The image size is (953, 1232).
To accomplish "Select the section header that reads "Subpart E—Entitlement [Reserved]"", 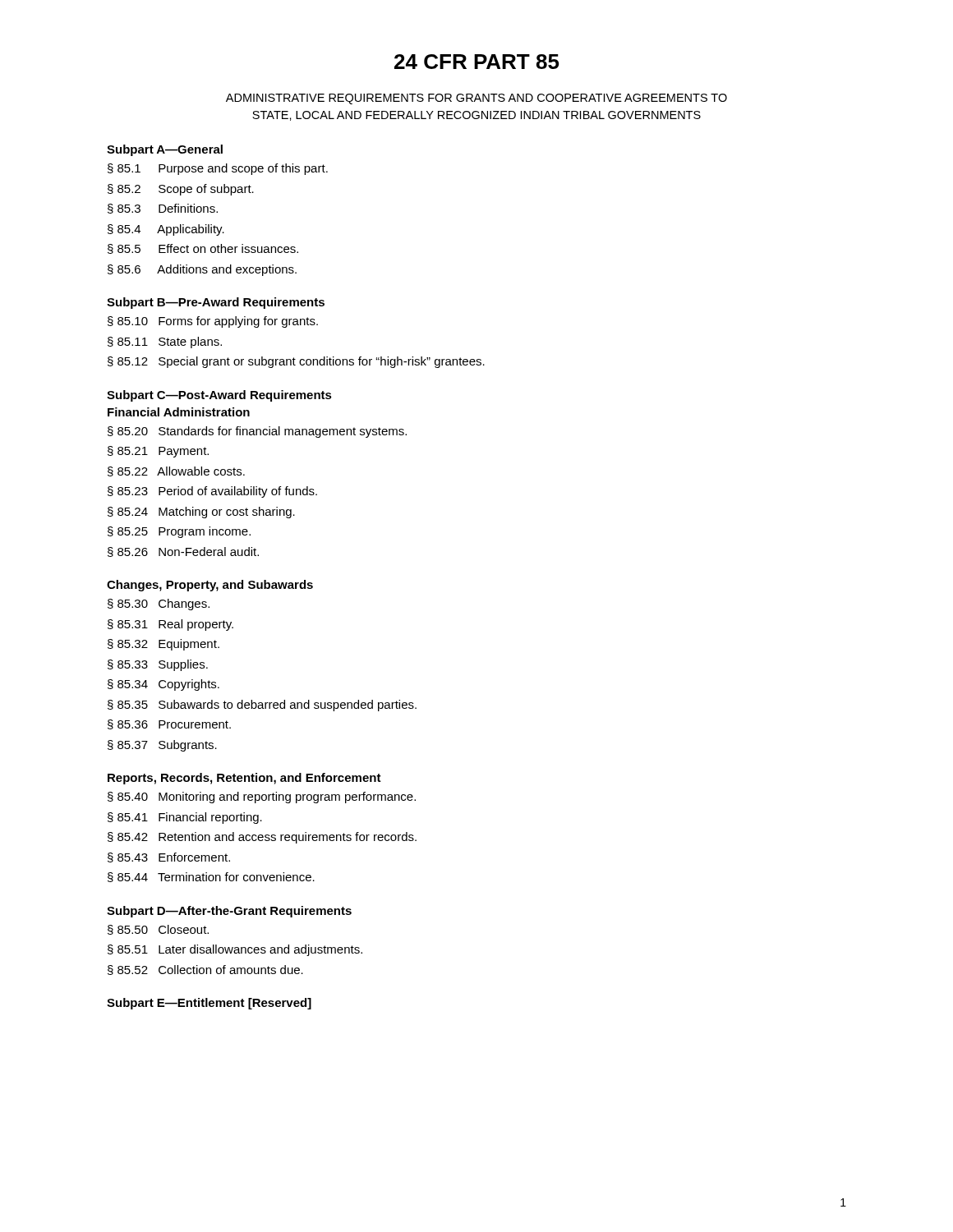I will (x=209, y=1002).
